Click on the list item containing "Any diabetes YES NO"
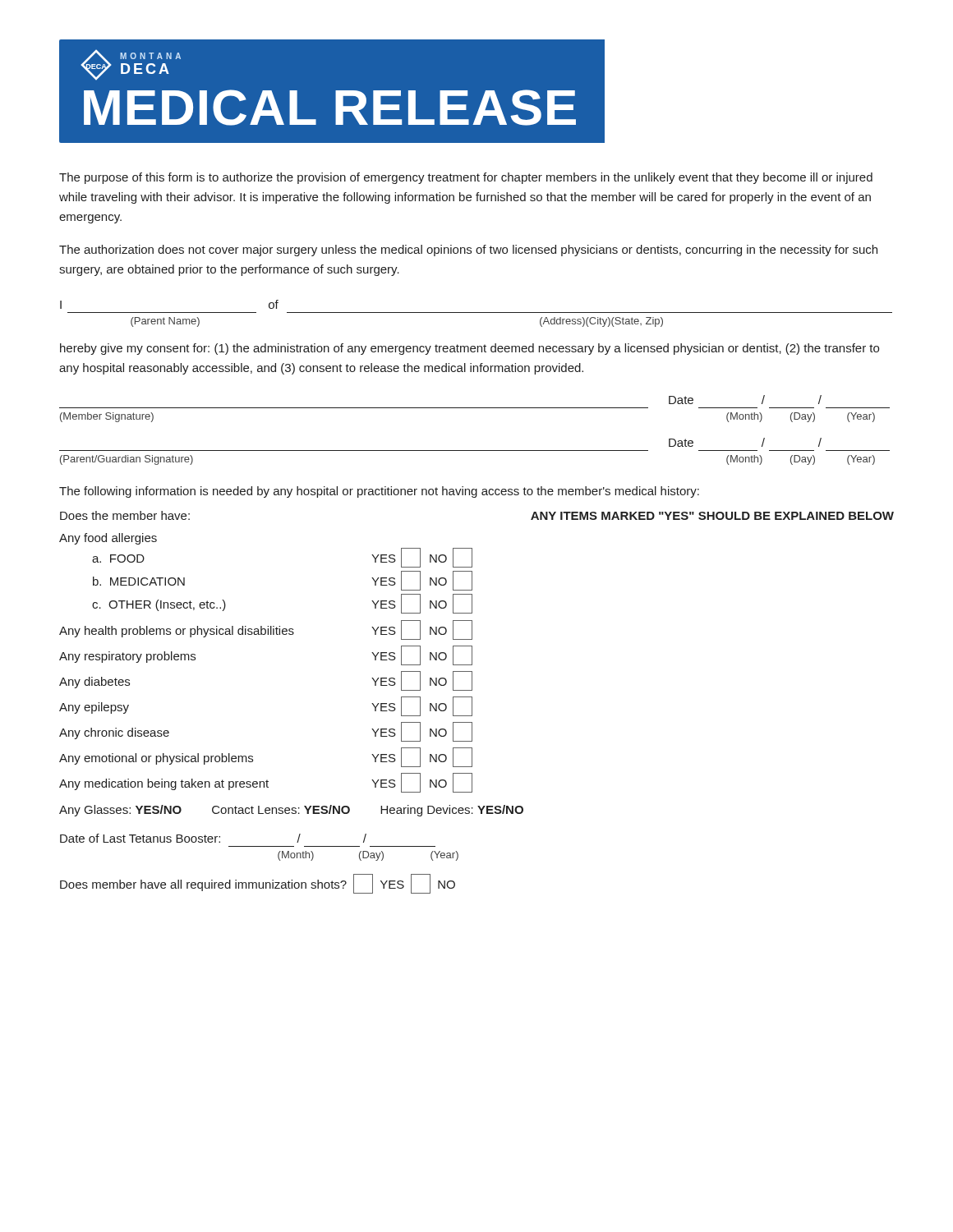The height and width of the screenshot is (1232, 953). coord(92,680)
